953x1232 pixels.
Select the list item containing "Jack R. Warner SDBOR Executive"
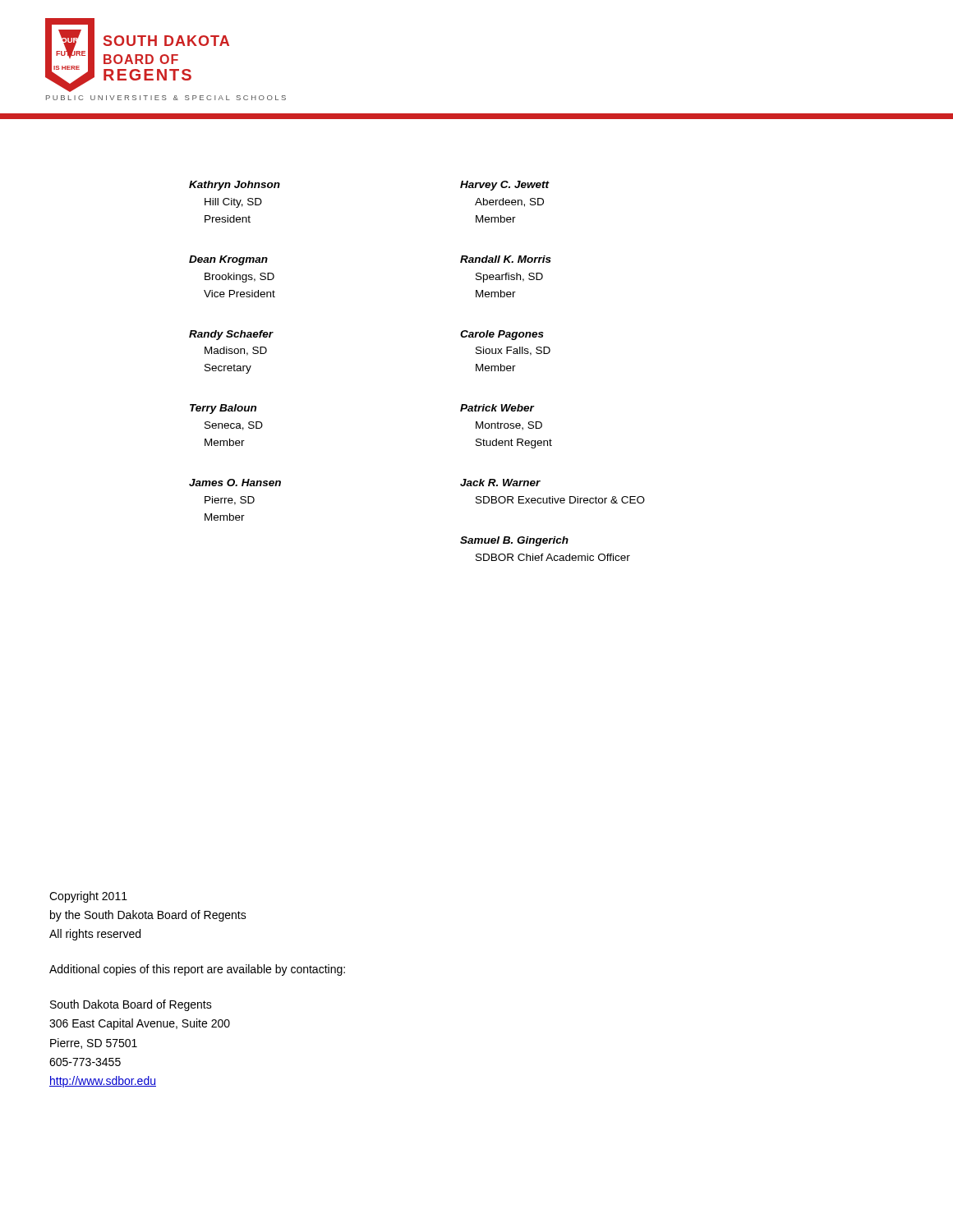500,483
